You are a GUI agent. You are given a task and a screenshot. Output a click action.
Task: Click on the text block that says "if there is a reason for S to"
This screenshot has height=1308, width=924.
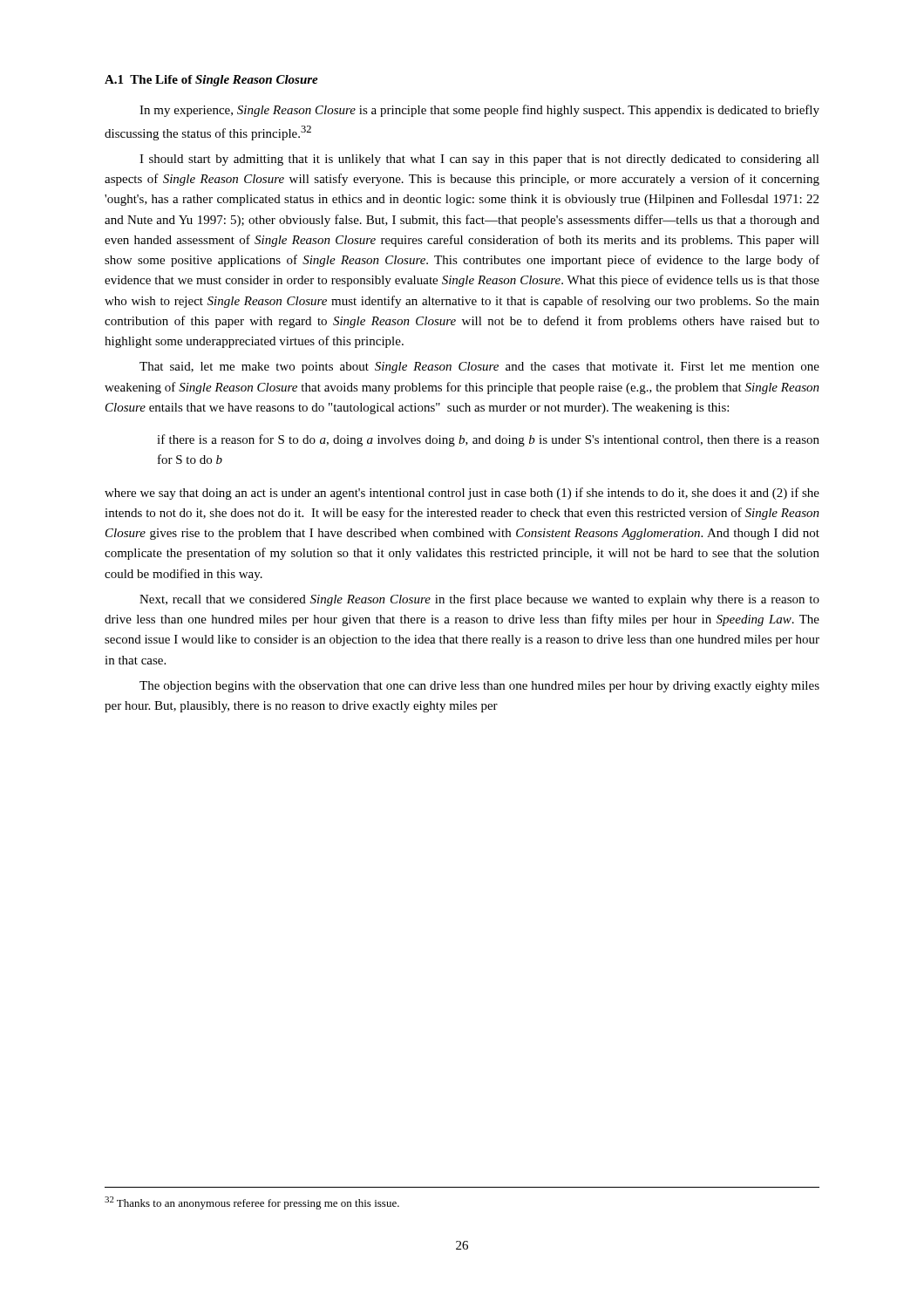pos(488,450)
